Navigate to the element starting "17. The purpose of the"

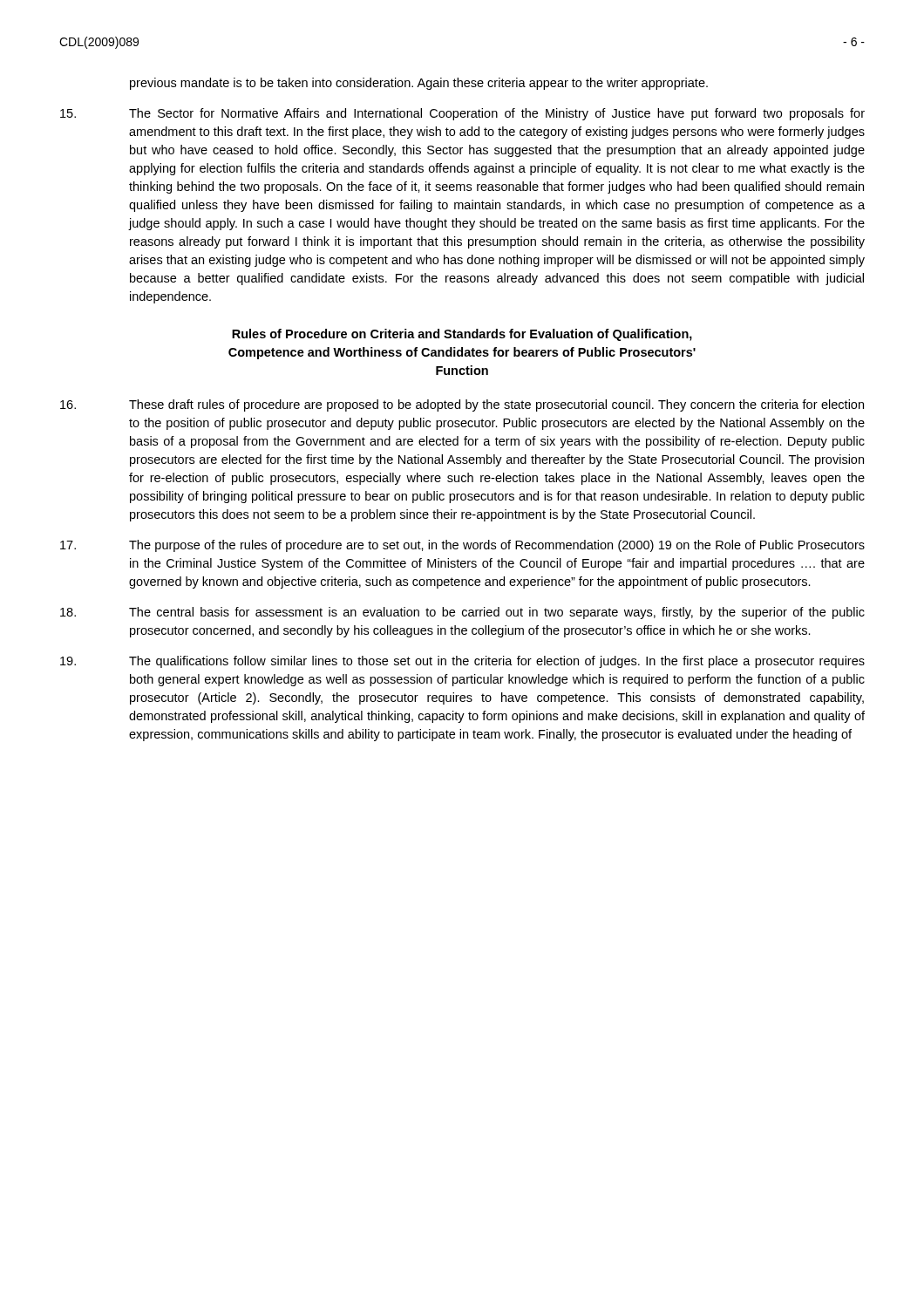[x=462, y=564]
